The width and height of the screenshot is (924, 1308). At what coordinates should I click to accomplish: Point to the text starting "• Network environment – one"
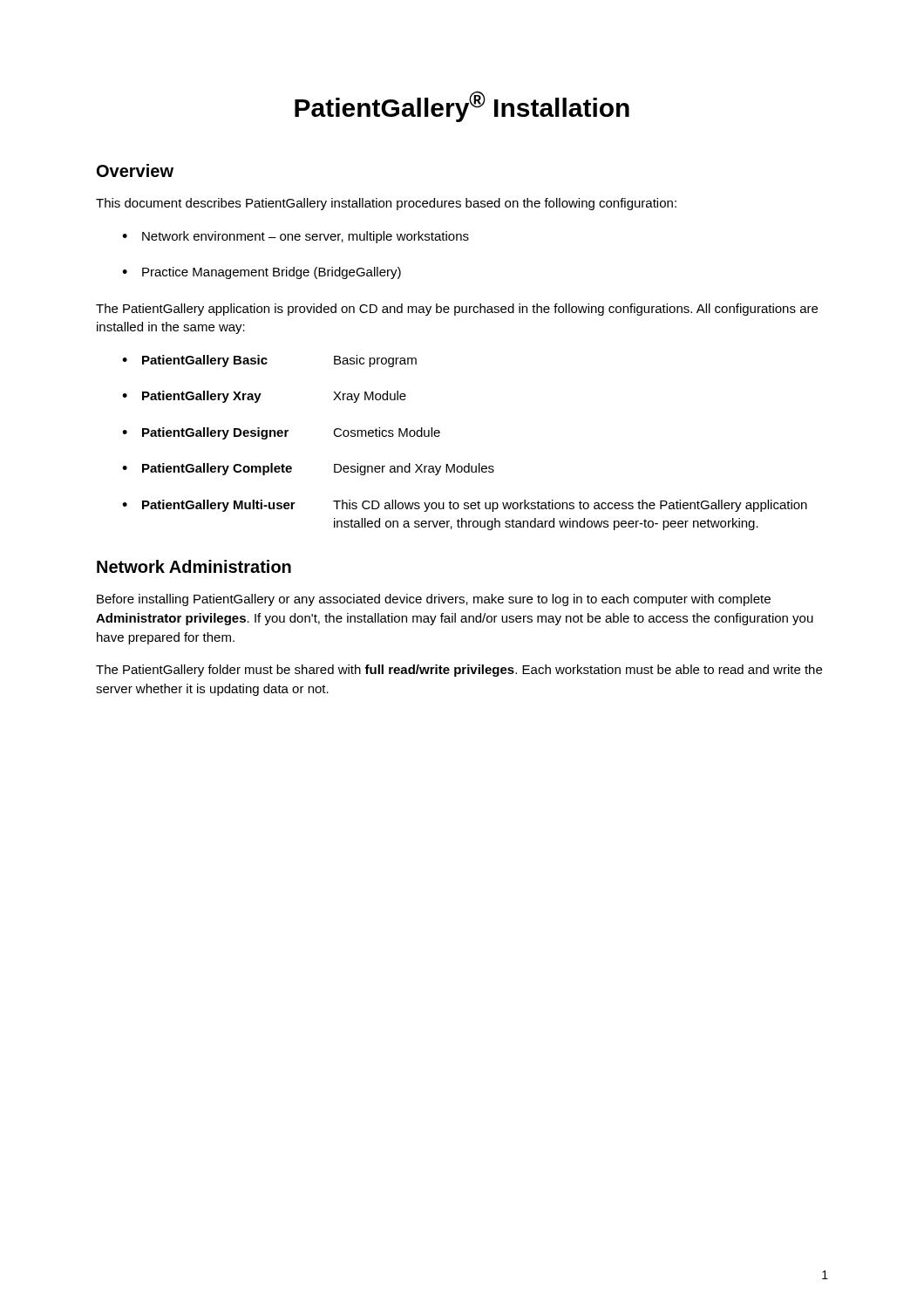(475, 237)
